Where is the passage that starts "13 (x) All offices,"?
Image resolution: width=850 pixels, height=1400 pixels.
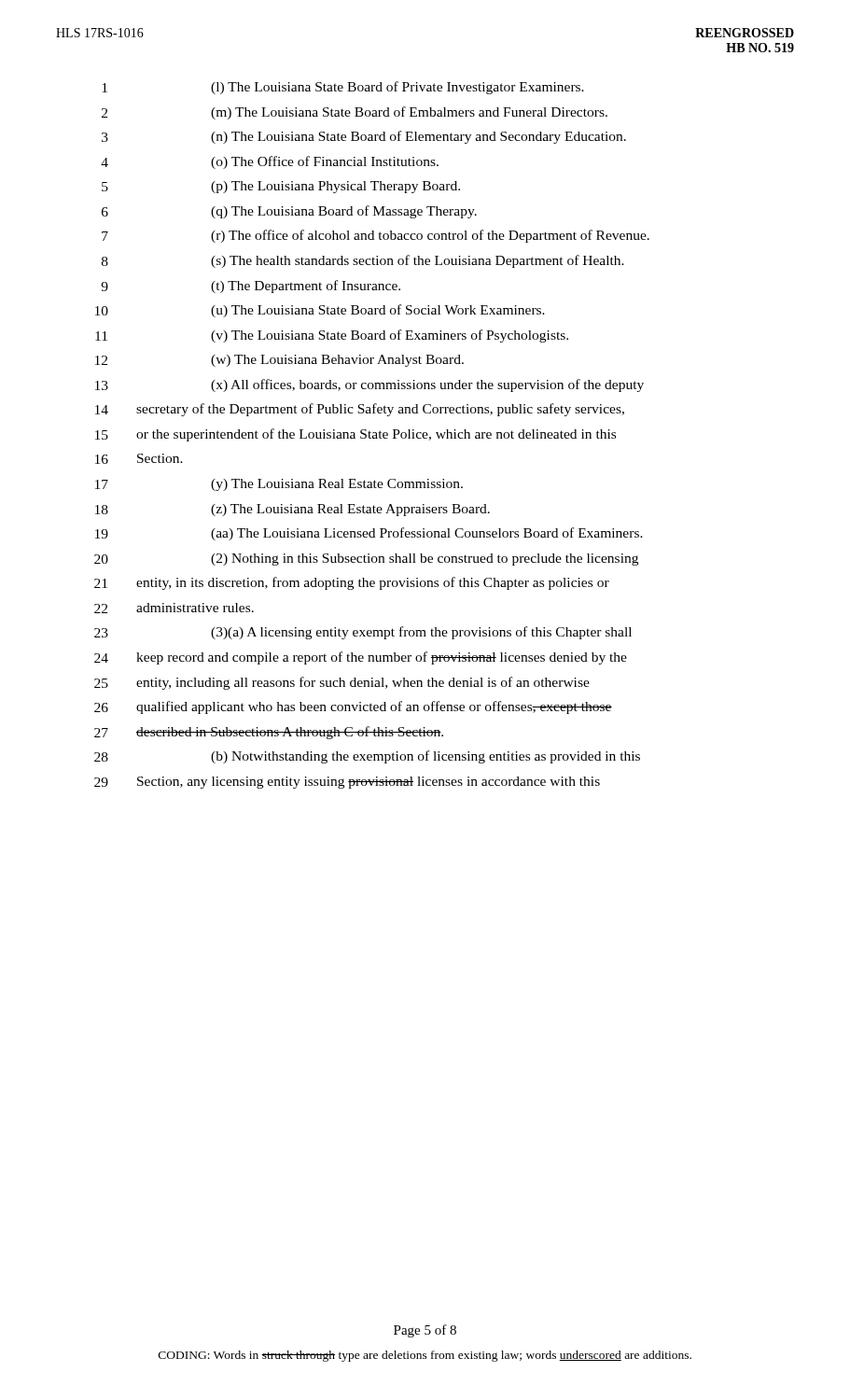point(425,385)
